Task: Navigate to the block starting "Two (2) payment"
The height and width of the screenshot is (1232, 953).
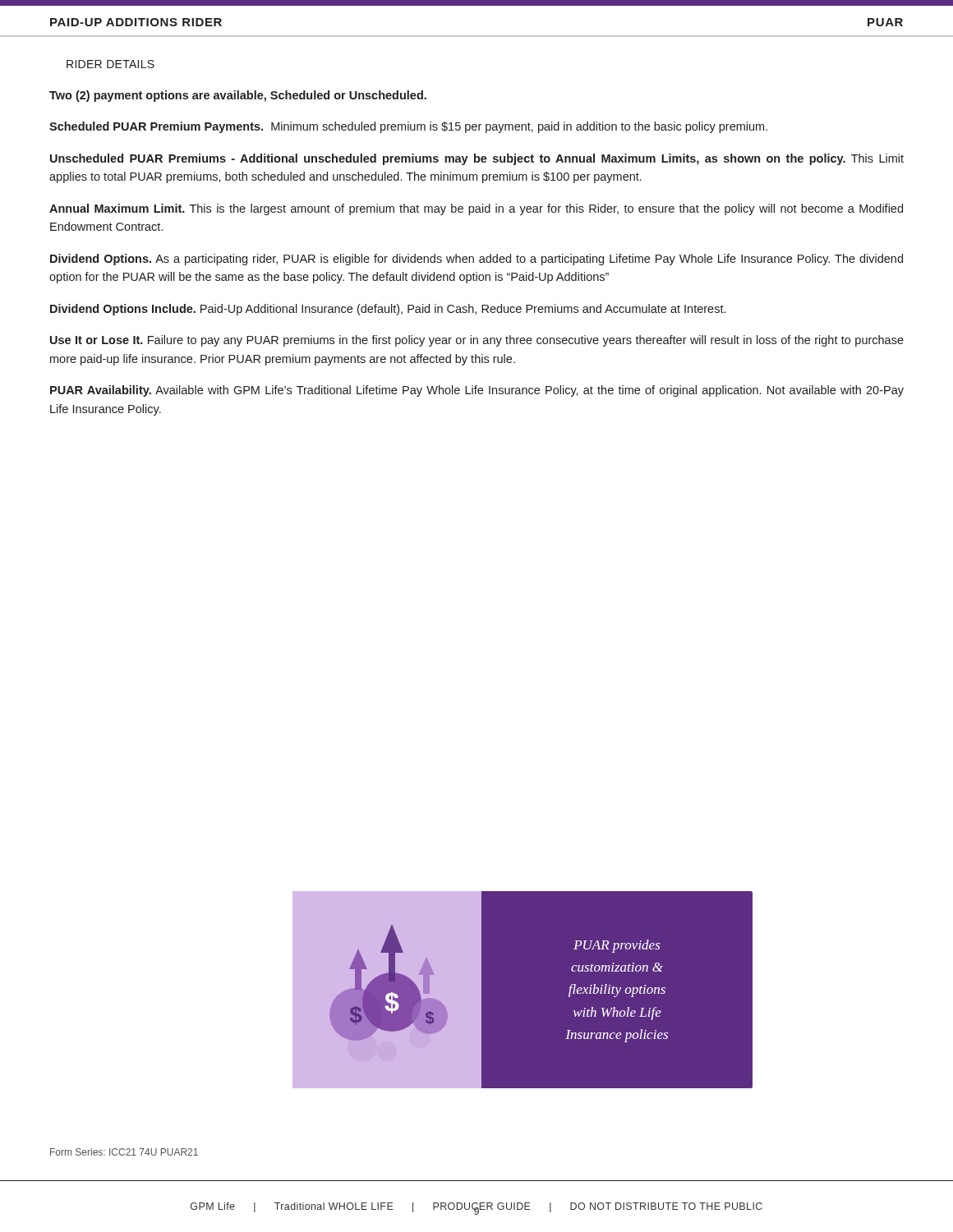Action: point(238,95)
